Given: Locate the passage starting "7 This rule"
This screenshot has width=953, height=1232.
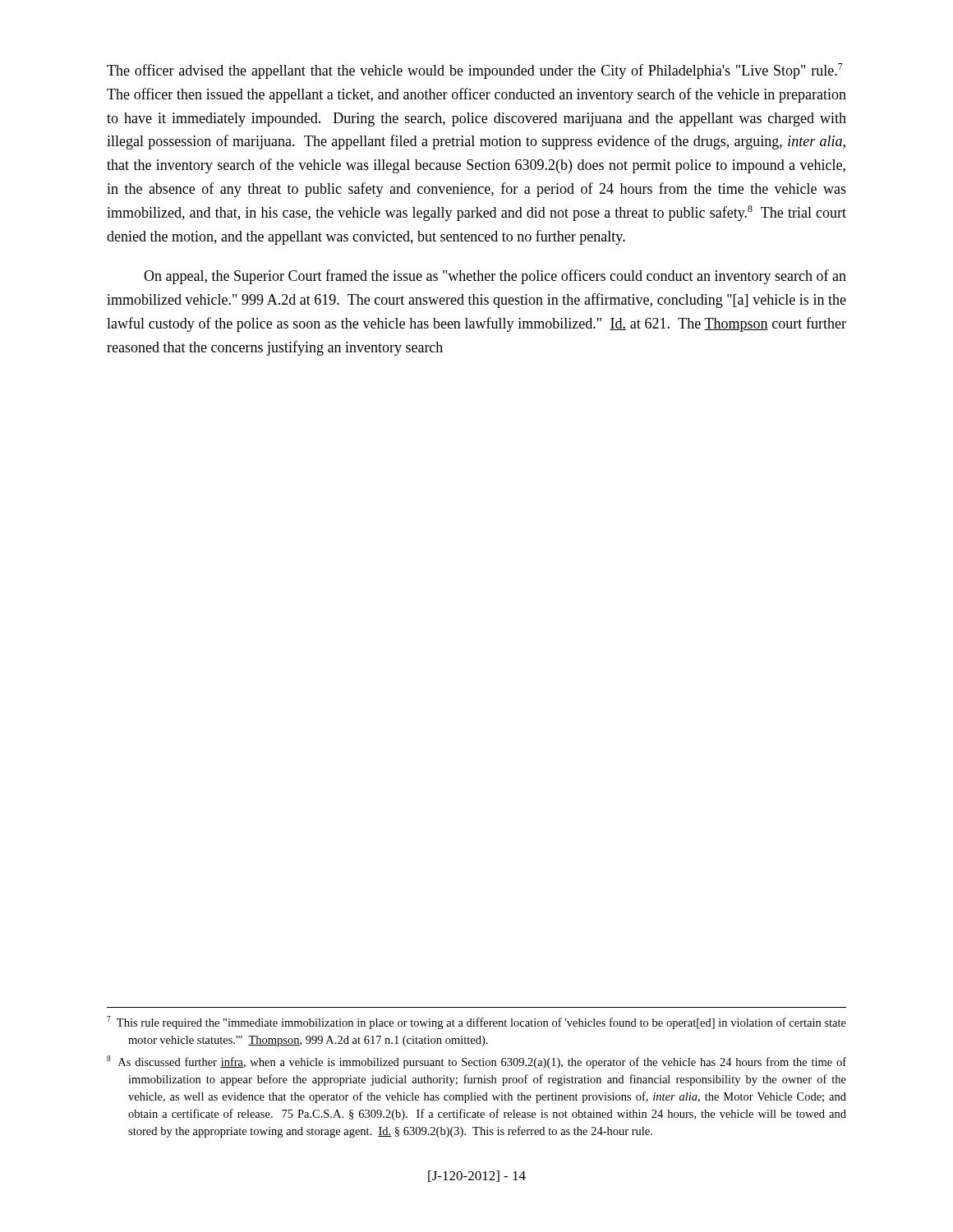Looking at the screenshot, I should [x=476, y=1031].
